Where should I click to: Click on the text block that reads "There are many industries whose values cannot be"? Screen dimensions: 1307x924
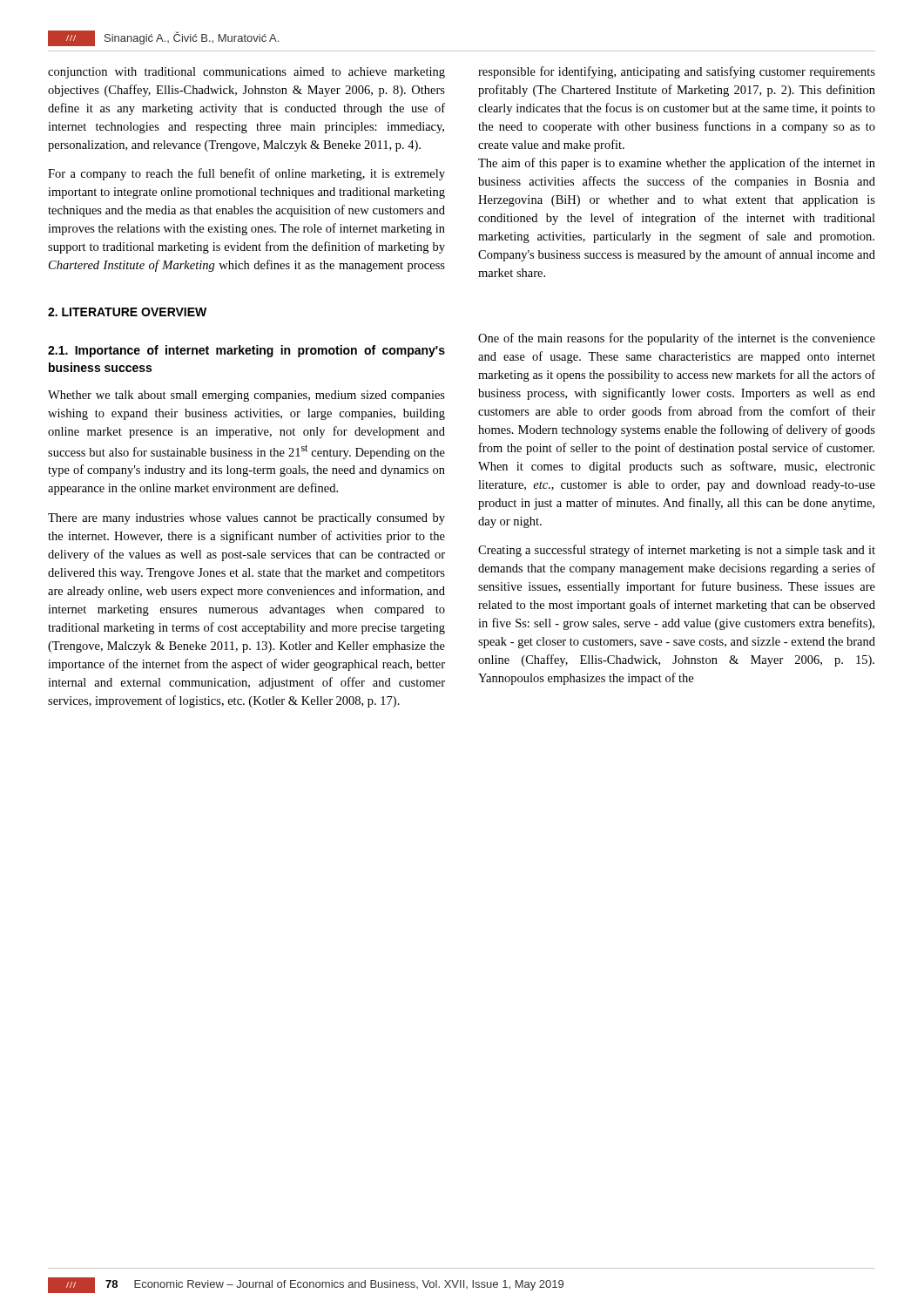pos(246,609)
